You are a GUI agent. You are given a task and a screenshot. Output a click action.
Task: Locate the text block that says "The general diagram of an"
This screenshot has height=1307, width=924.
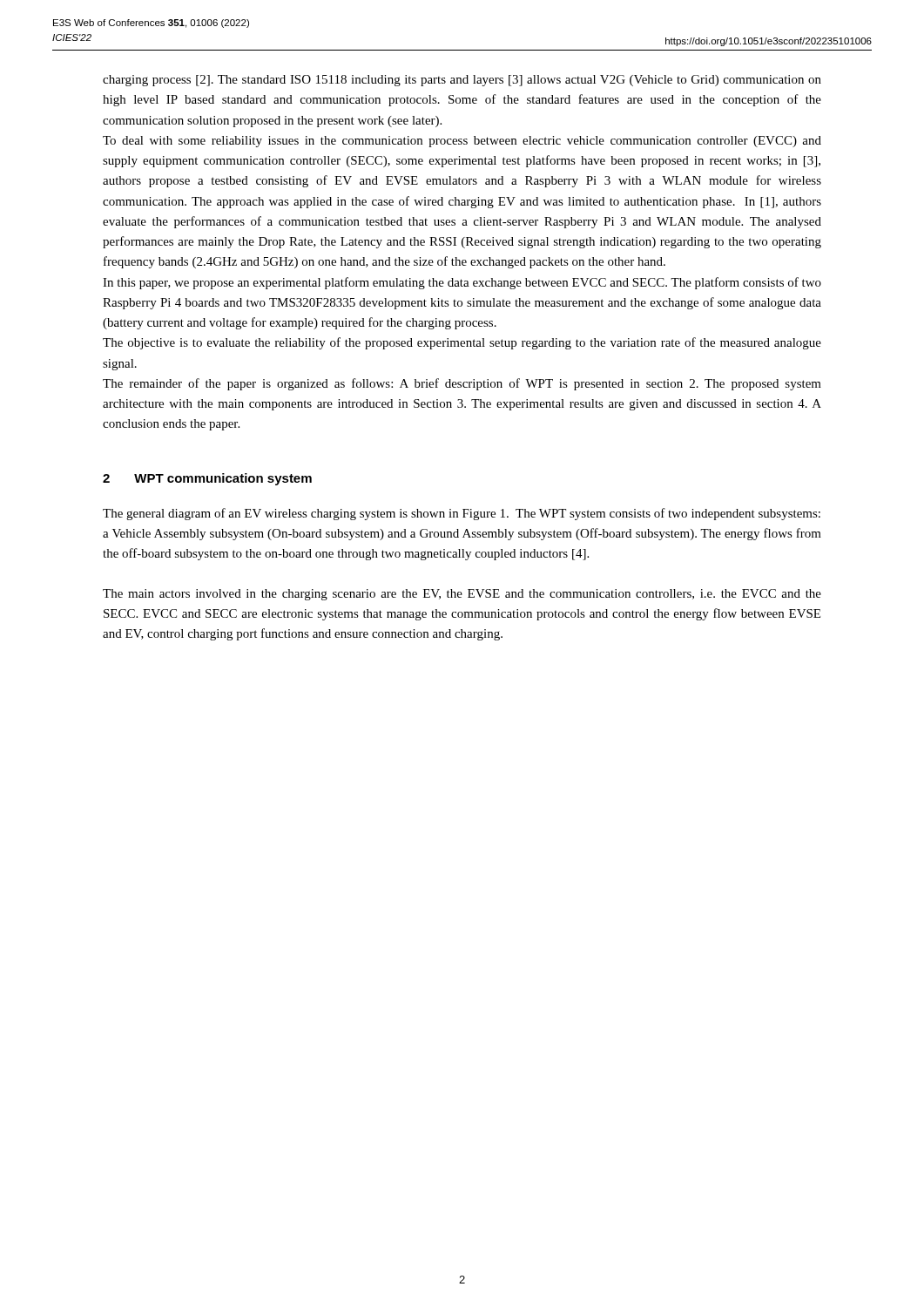(x=462, y=534)
